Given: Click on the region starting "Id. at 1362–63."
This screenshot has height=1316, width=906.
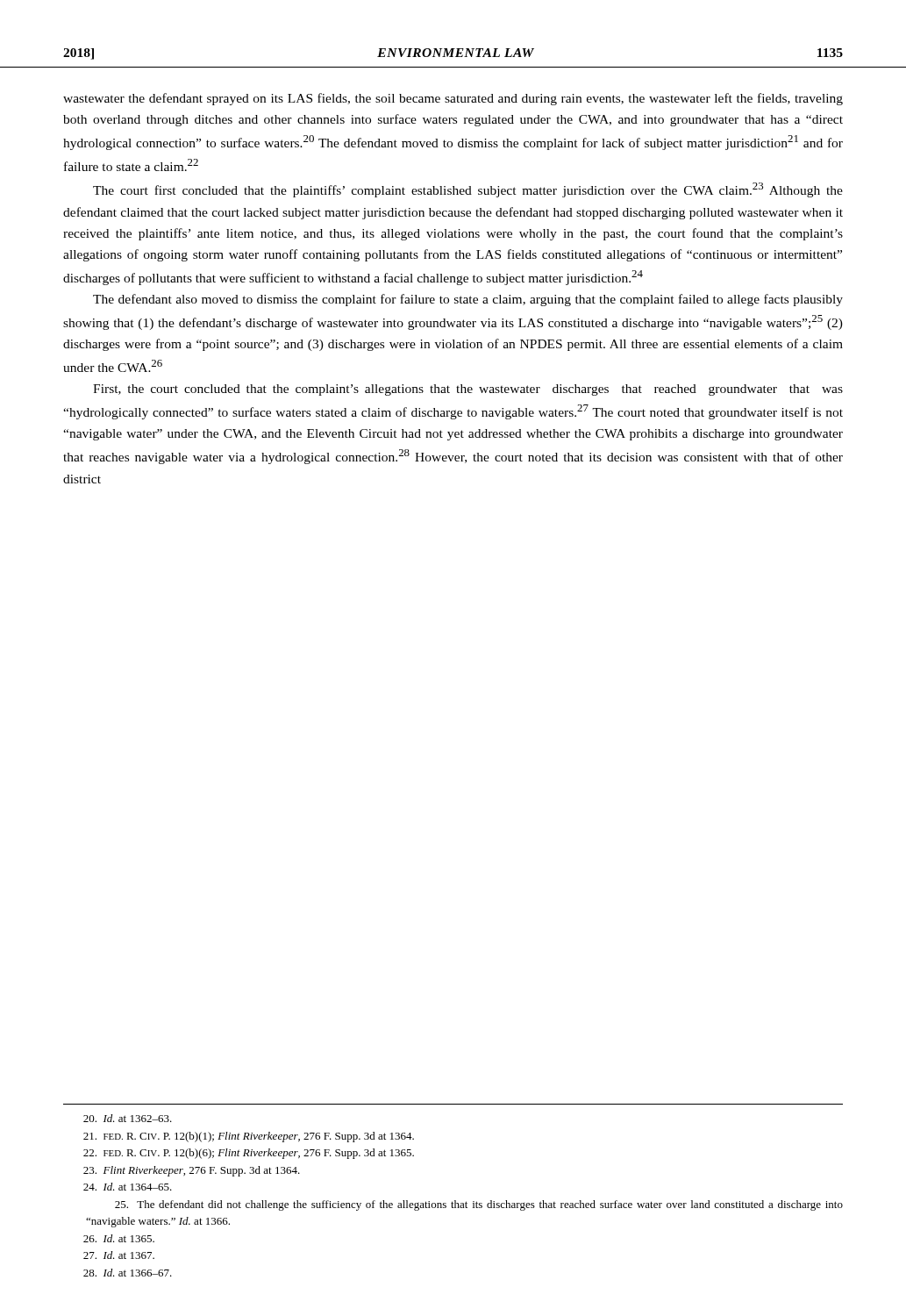Looking at the screenshot, I should 128,1118.
